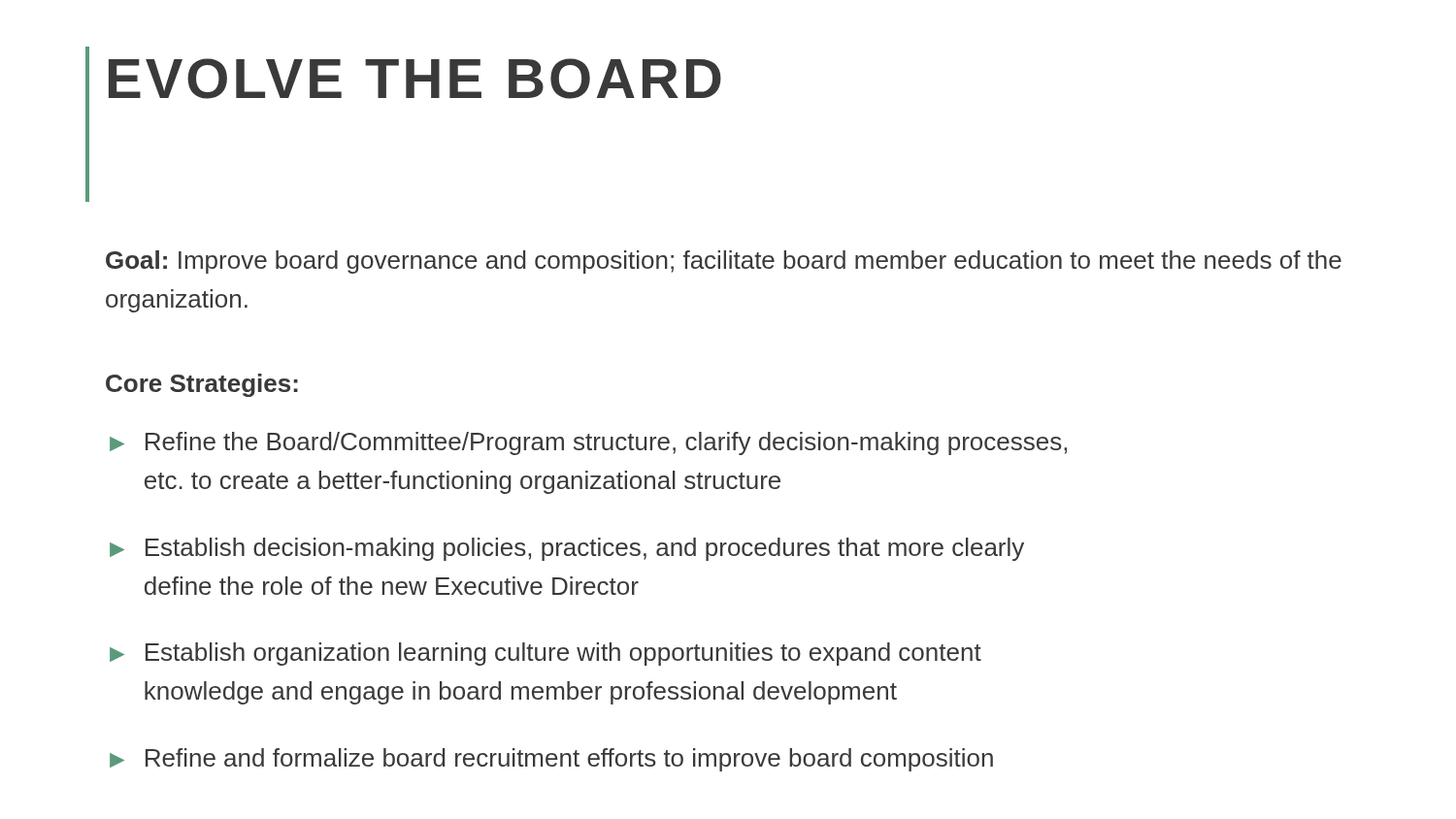Locate the title containing "EVOLVE THE BOARD"
The width and height of the screenshot is (1456, 819).
(415, 78)
